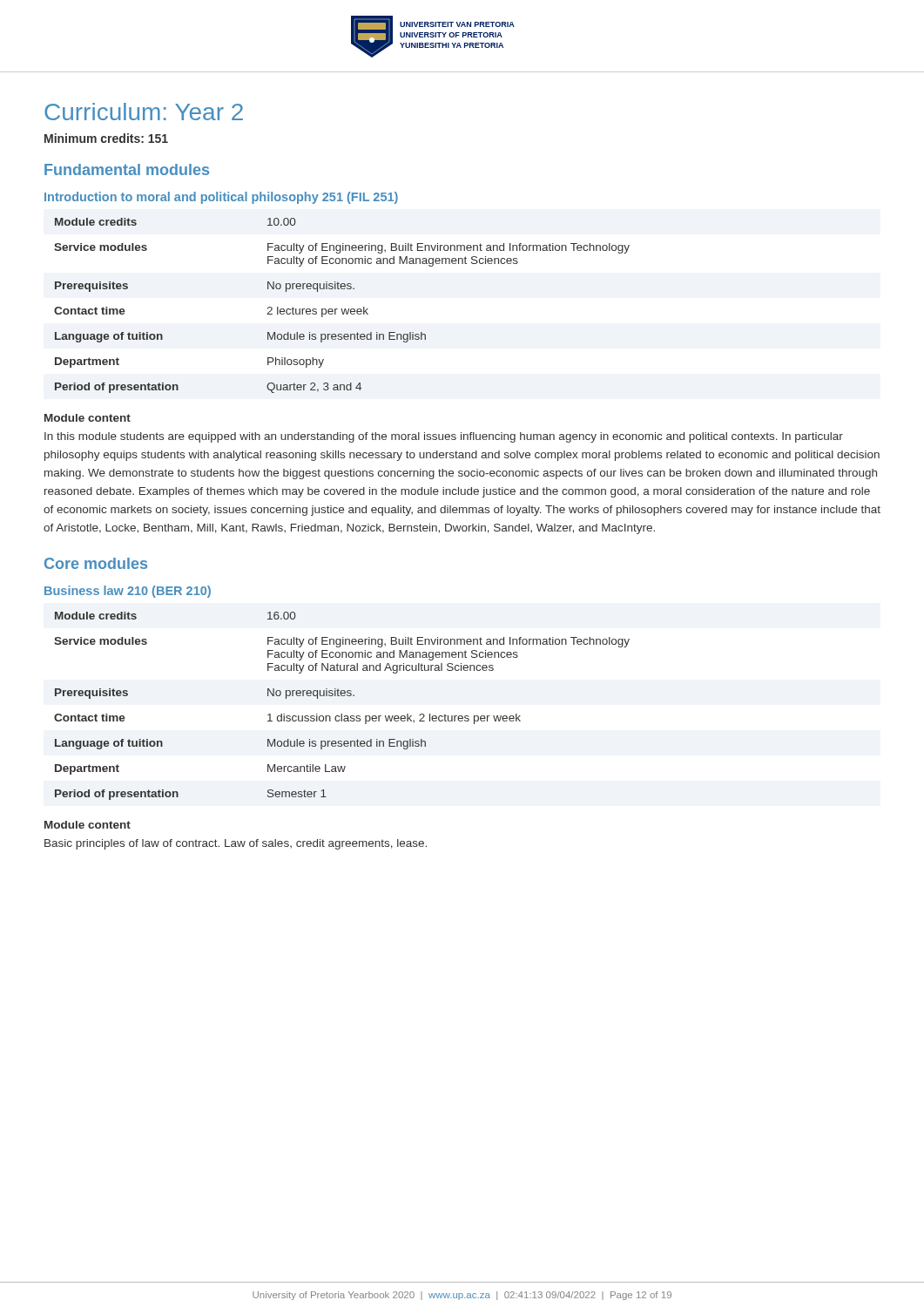This screenshot has width=924, height=1307.
Task: Point to the passage starting "Core modules"
Action: (x=96, y=563)
